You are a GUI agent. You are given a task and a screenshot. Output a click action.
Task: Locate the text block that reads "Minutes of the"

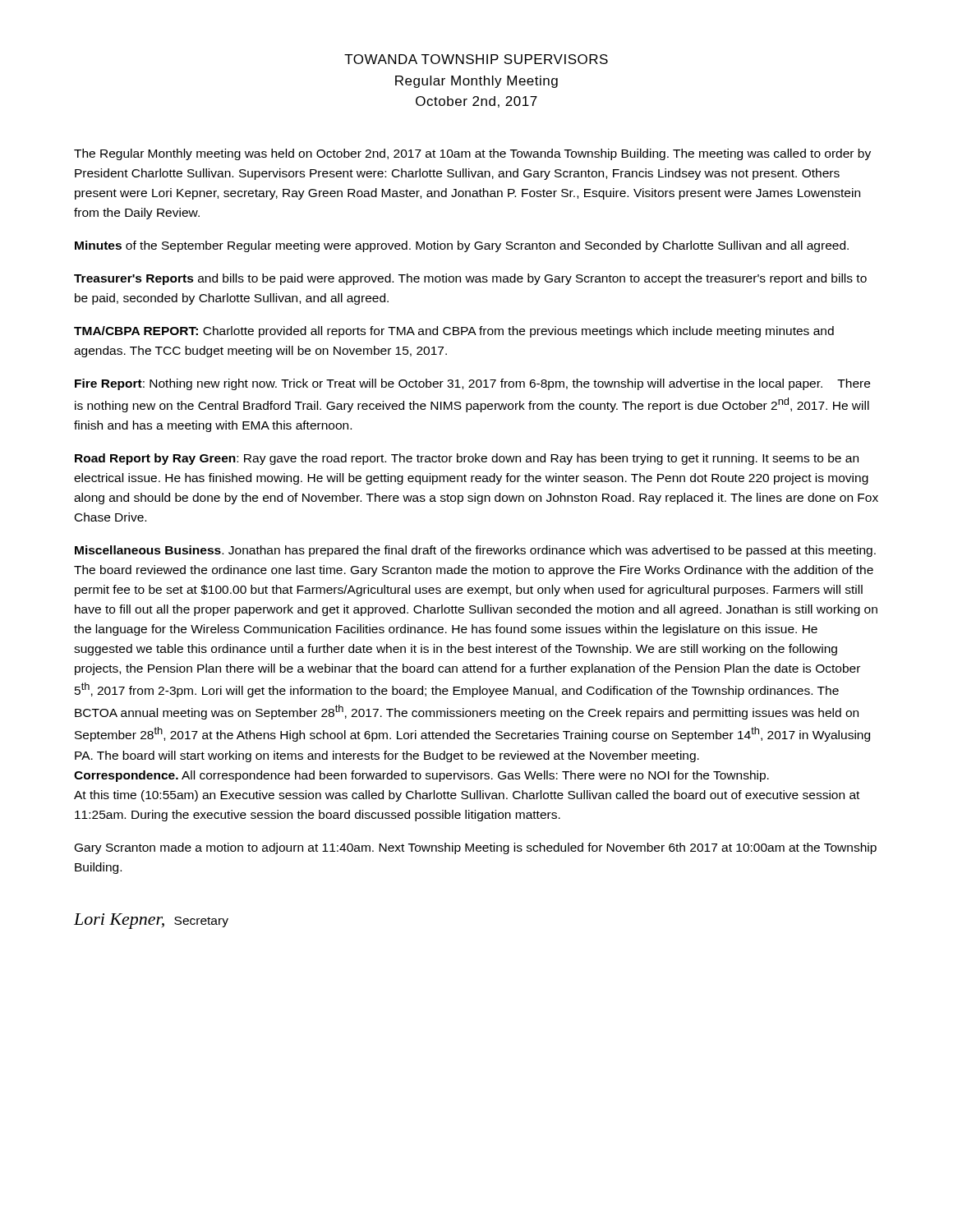click(462, 245)
